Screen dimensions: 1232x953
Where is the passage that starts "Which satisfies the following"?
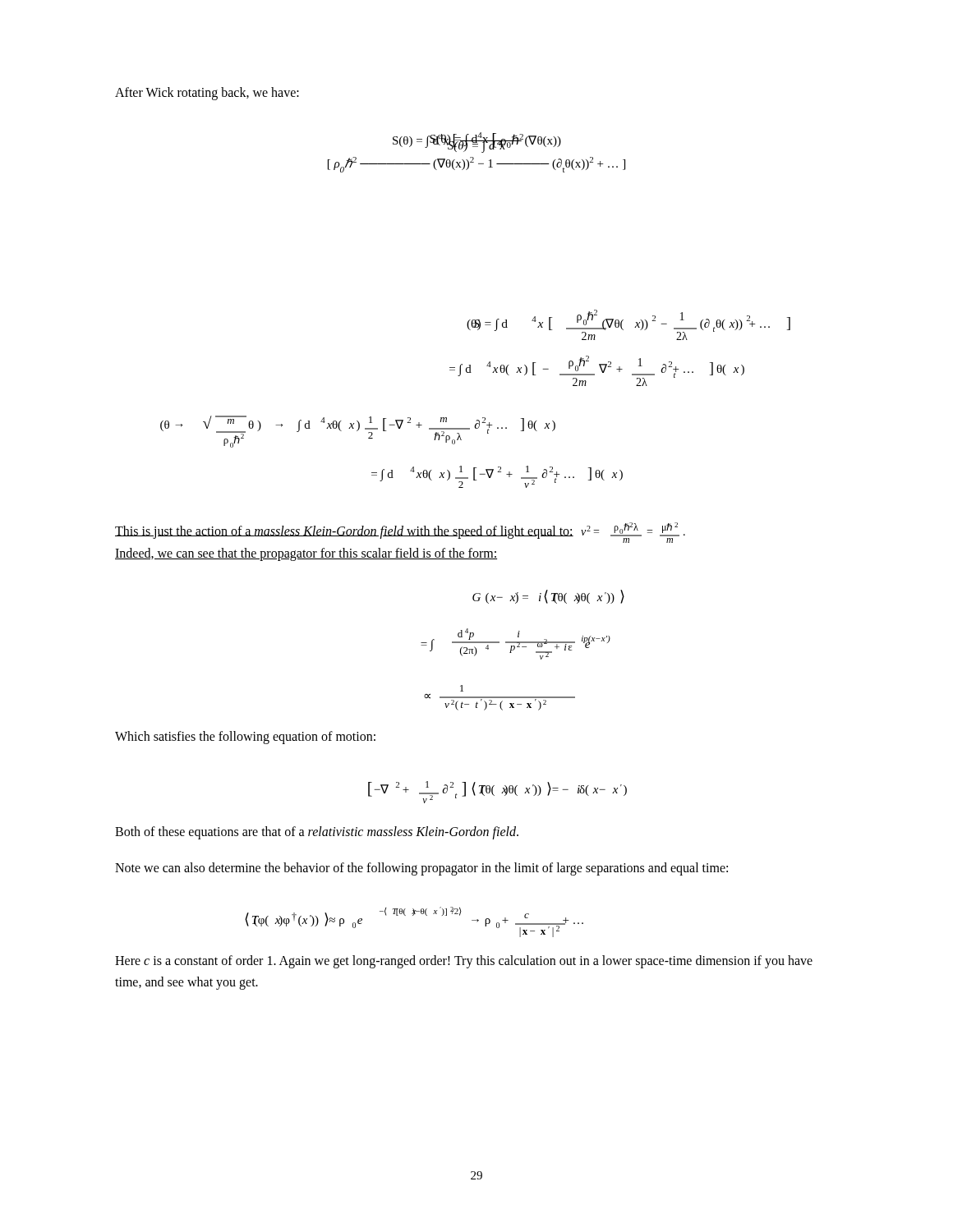[246, 737]
